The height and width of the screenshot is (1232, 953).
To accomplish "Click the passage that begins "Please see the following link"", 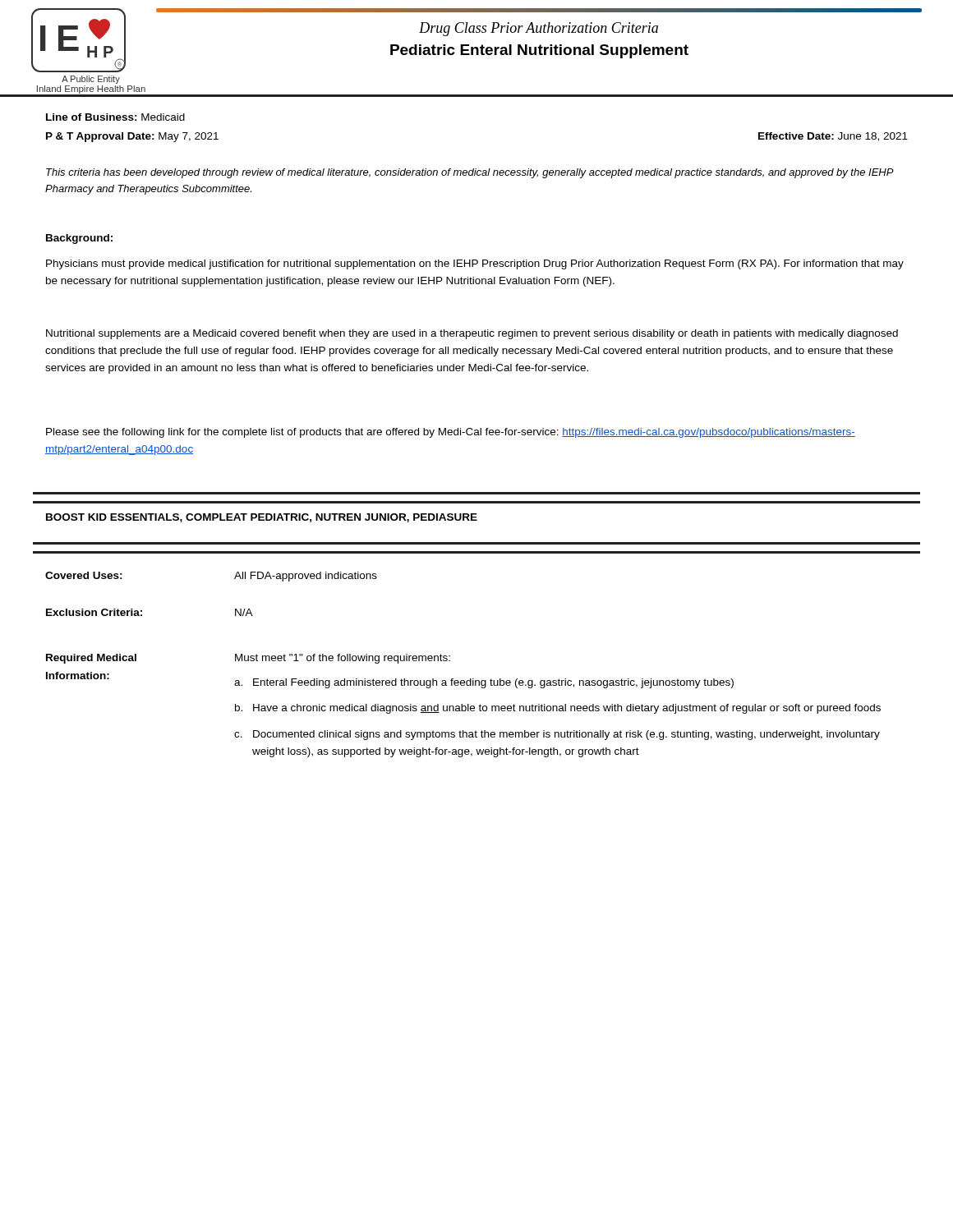I will point(450,440).
